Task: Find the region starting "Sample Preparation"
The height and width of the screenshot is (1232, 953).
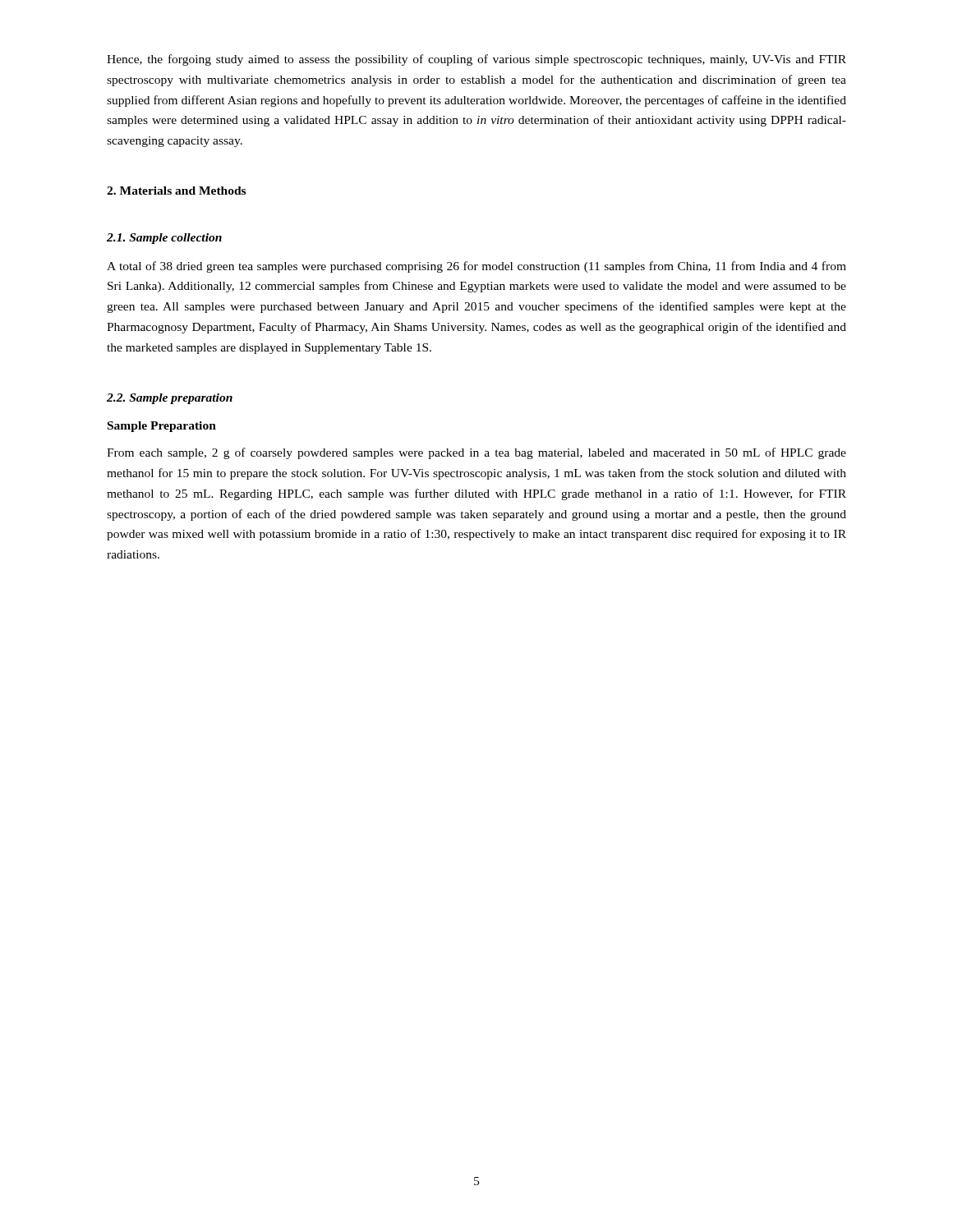Action: pos(161,425)
